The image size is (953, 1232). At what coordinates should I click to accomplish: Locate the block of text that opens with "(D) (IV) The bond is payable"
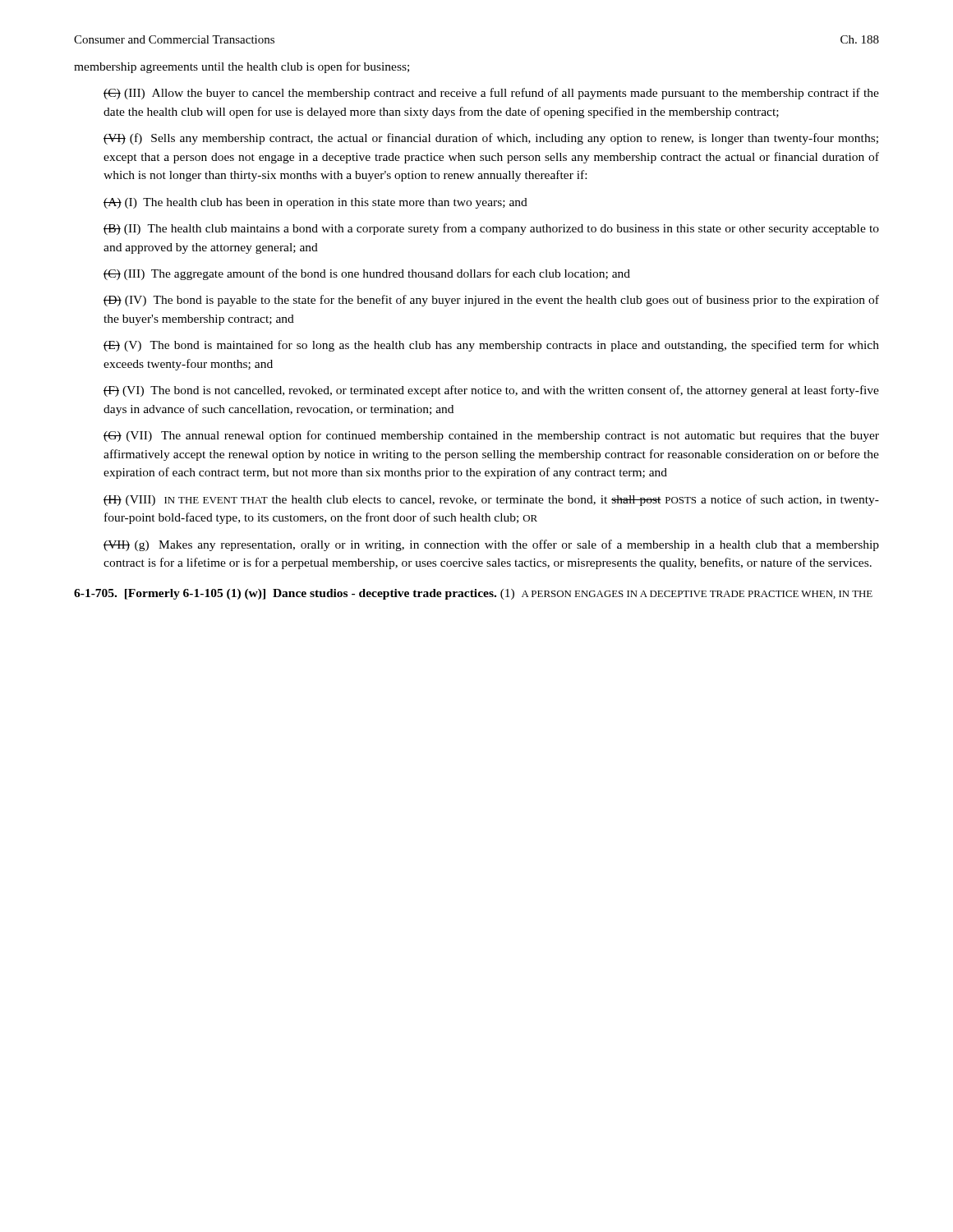[491, 309]
